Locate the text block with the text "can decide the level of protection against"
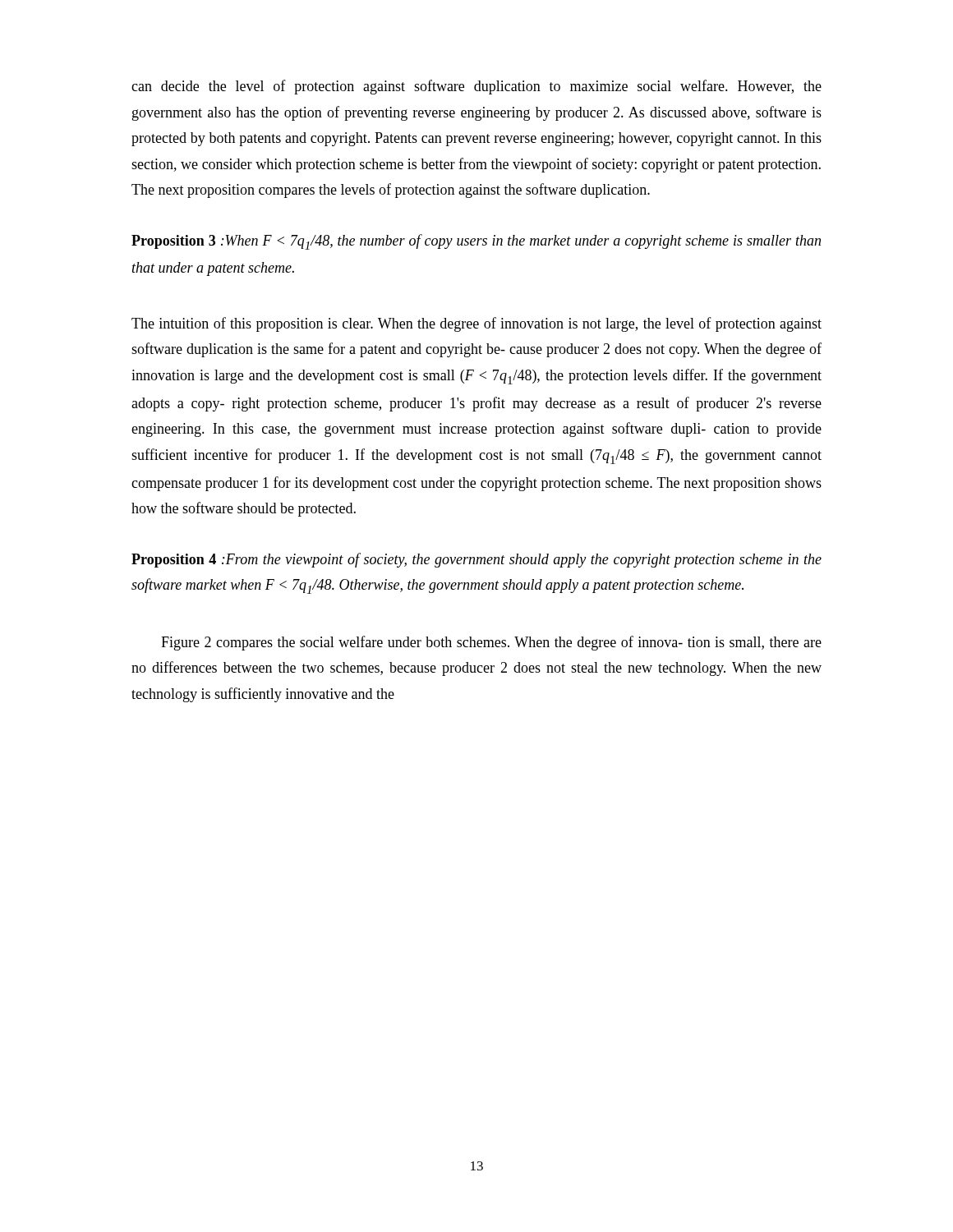Image resolution: width=953 pixels, height=1232 pixels. click(476, 138)
